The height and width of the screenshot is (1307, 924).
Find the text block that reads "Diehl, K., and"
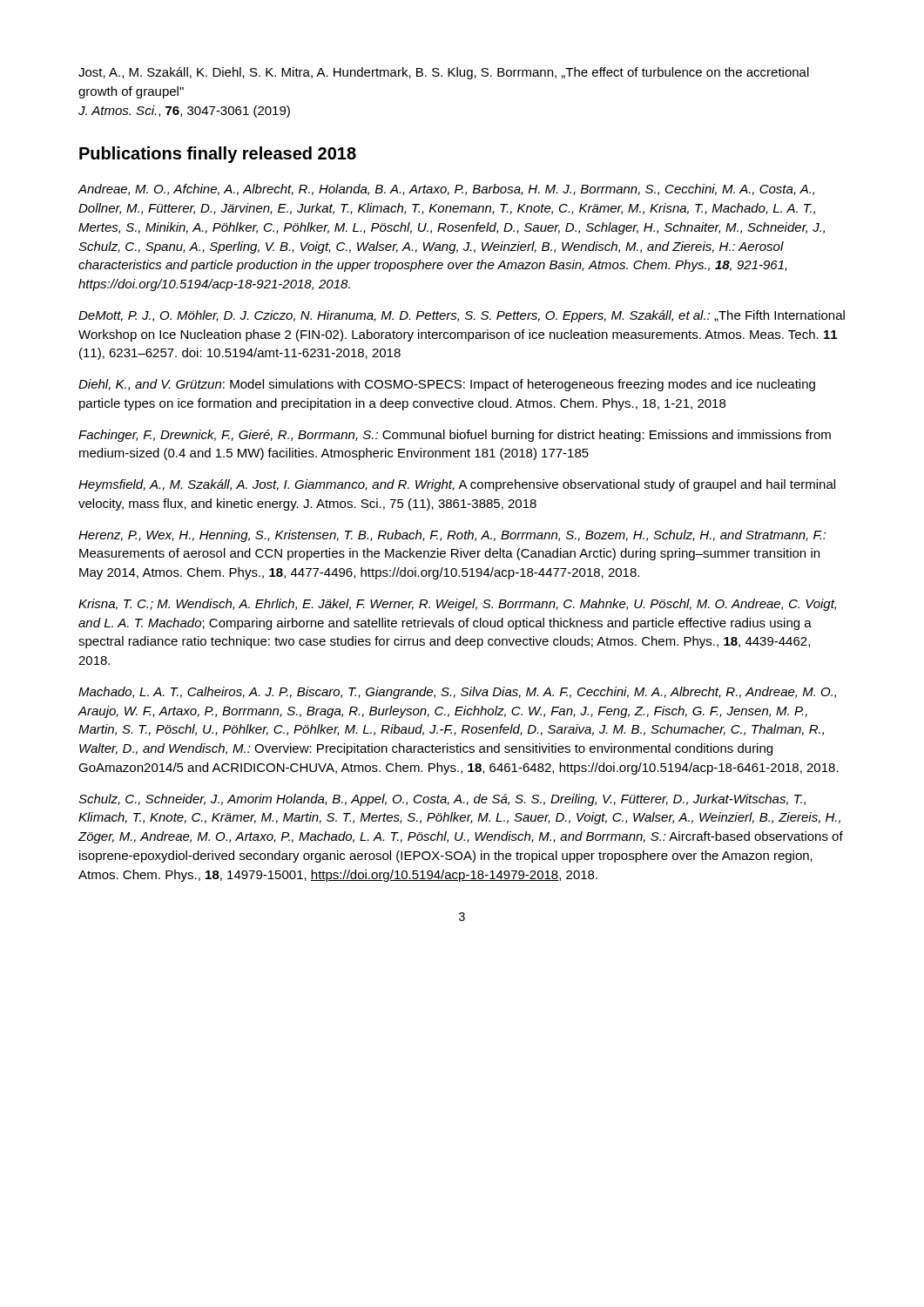pyautogui.click(x=447, y=393)
